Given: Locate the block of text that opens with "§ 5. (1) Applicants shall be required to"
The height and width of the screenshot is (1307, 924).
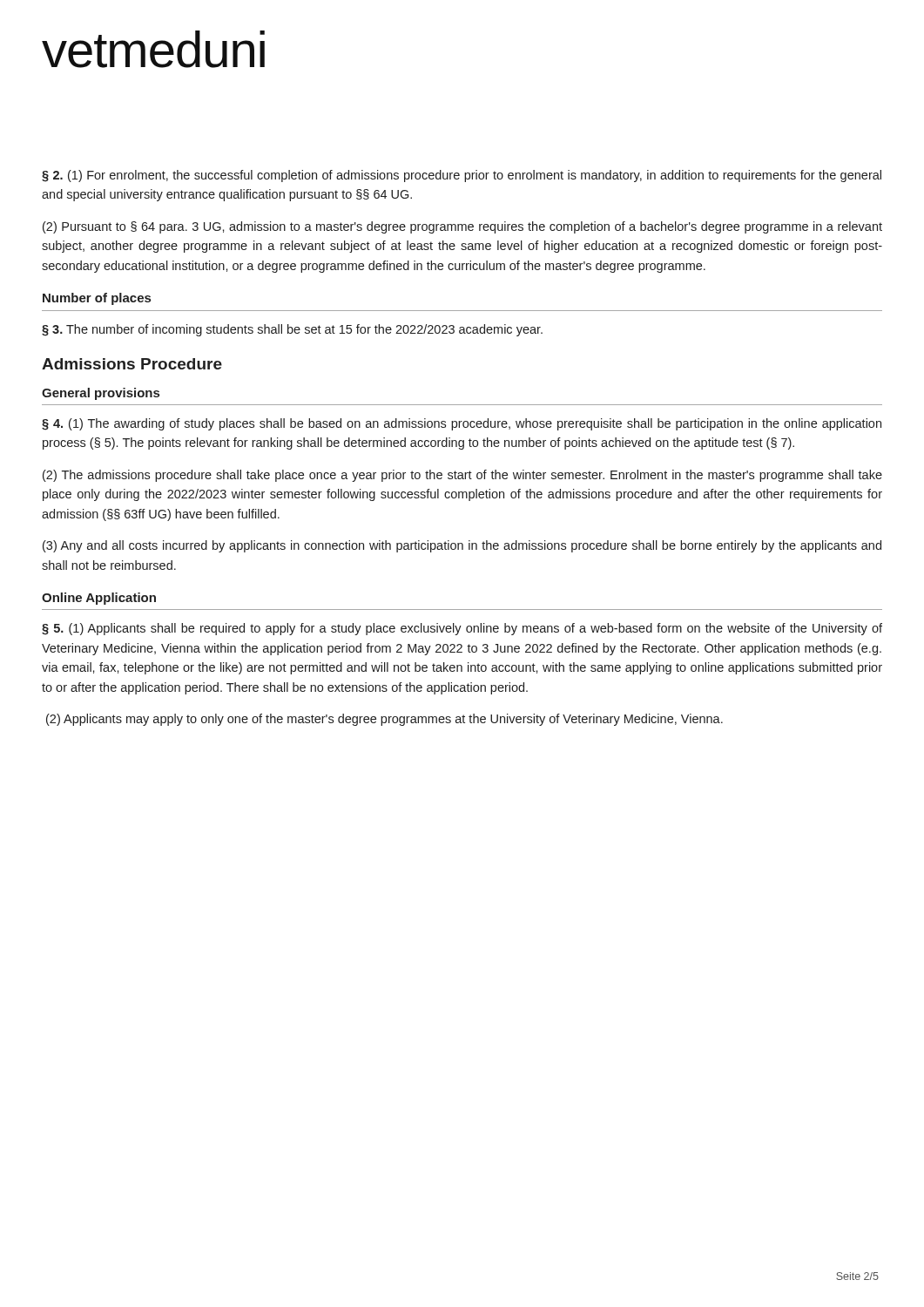Looking at the screenshot, I should click(x=462, y=658).
